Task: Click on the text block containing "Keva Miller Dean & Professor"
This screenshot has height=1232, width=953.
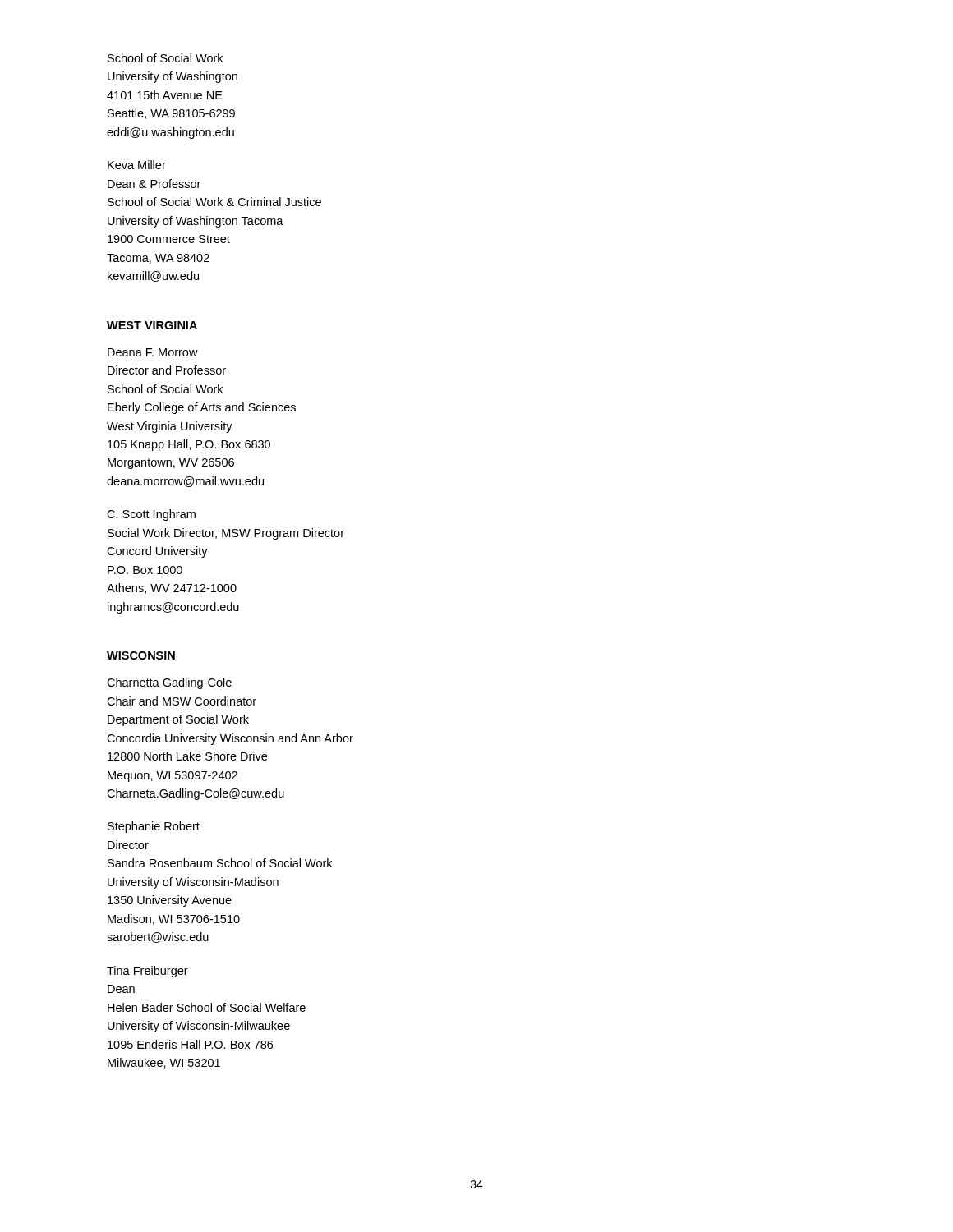Action: pos(214,221)
